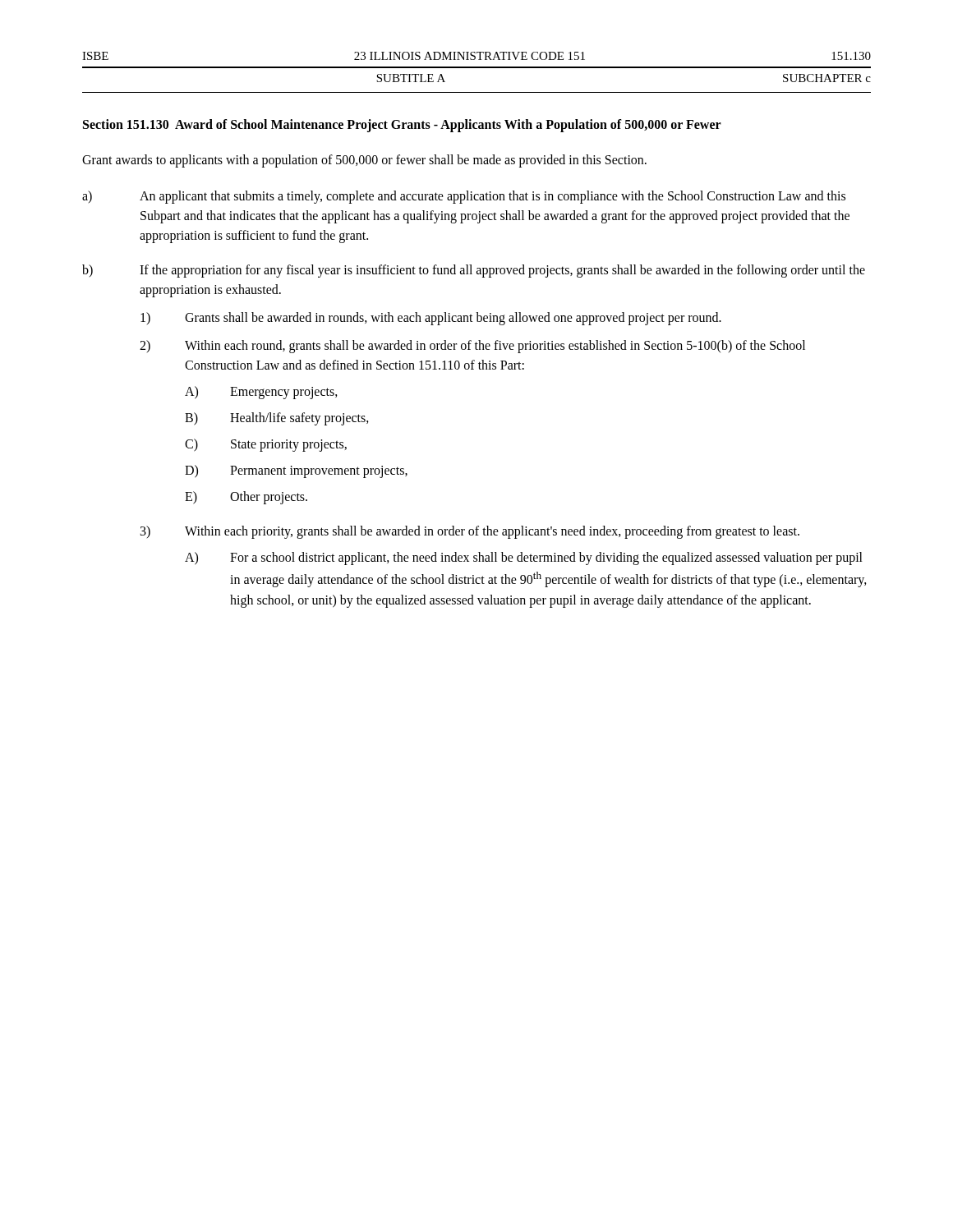Point to the block beginning "b) If the"

click(x=474, y=271)
